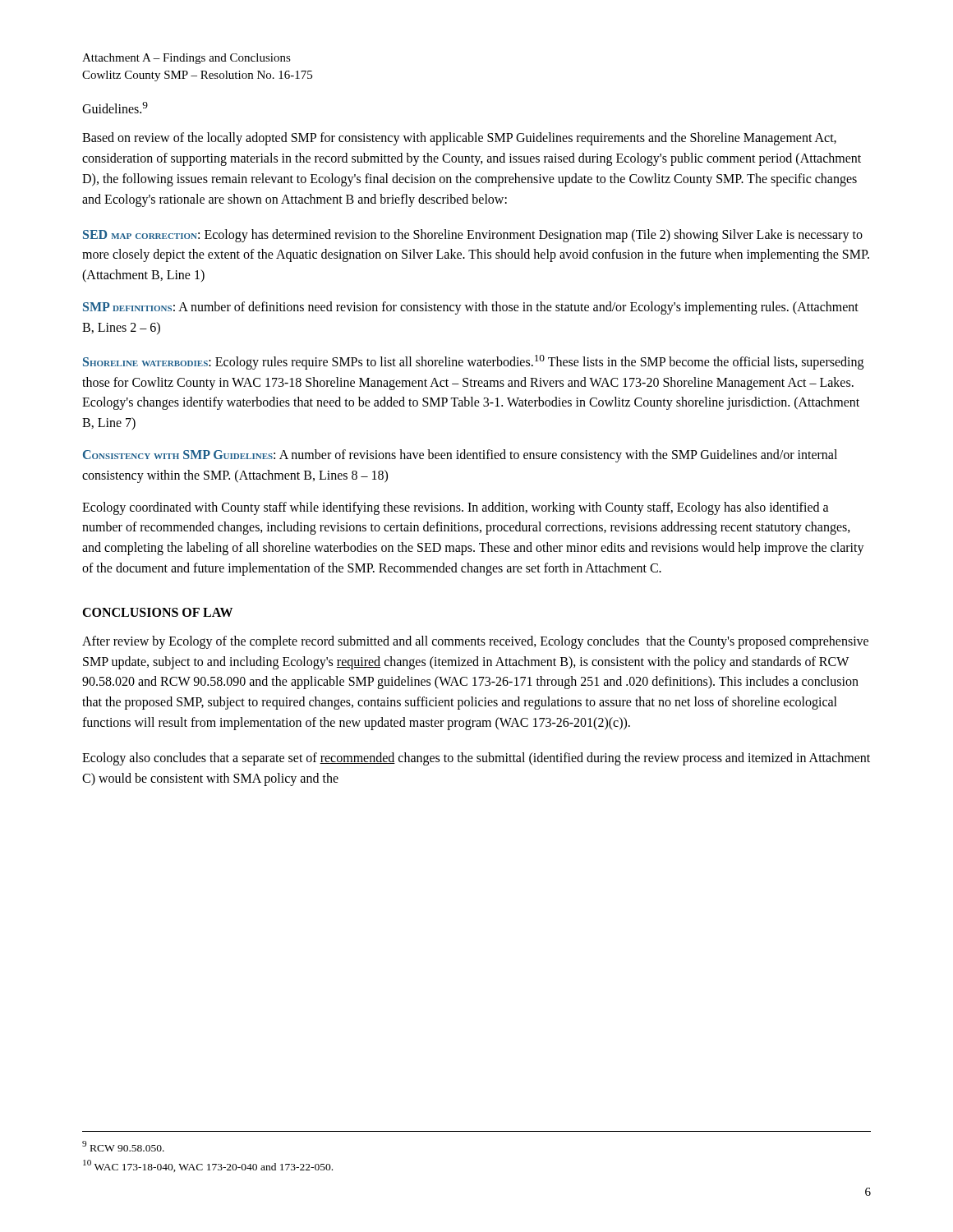The width and height of the screenshot is (953, 1232).
Task: Find the passage starting "SED map correction: Ecology"
Action: (476, 254)
